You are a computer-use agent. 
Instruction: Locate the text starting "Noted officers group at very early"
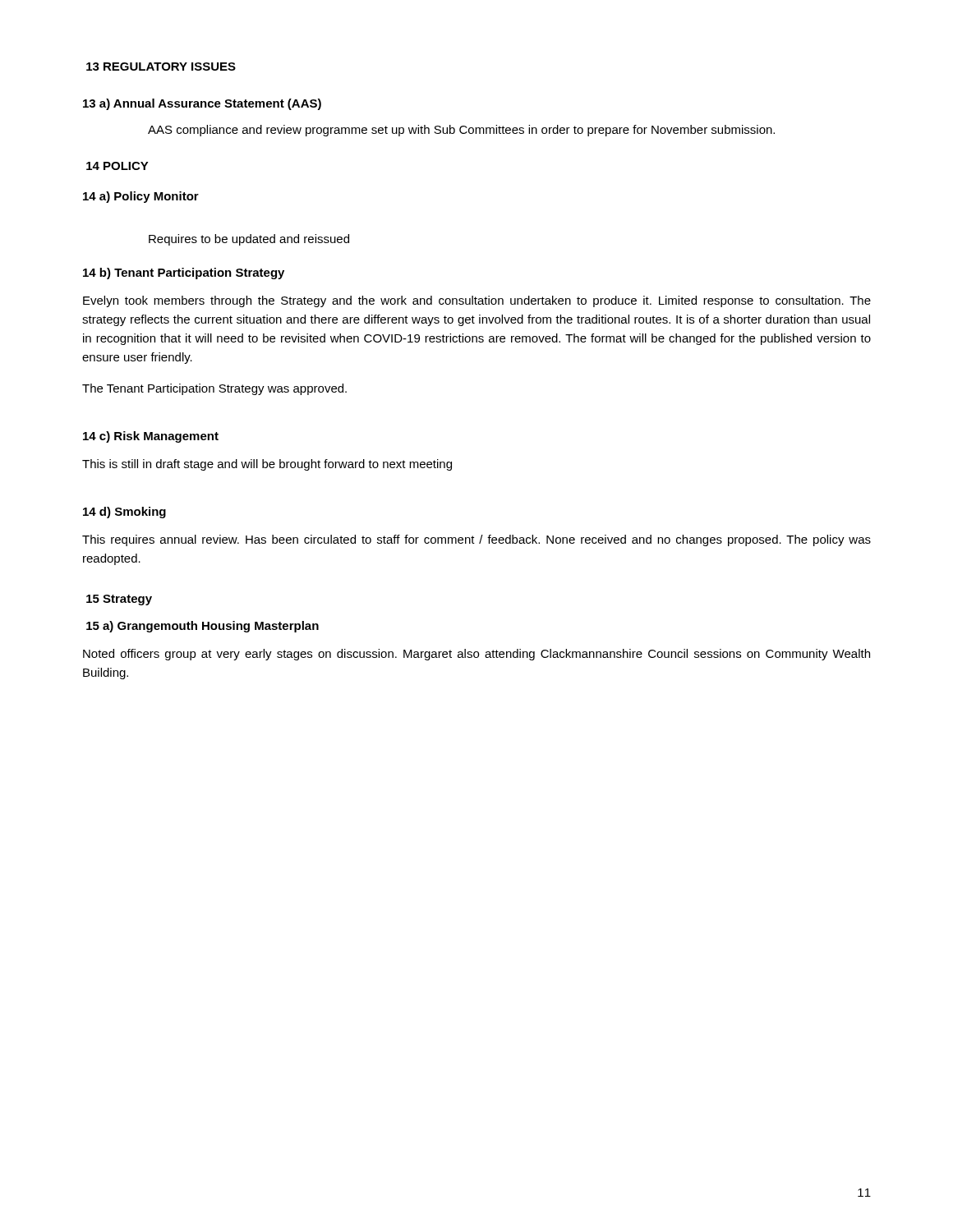pos(476,663)
